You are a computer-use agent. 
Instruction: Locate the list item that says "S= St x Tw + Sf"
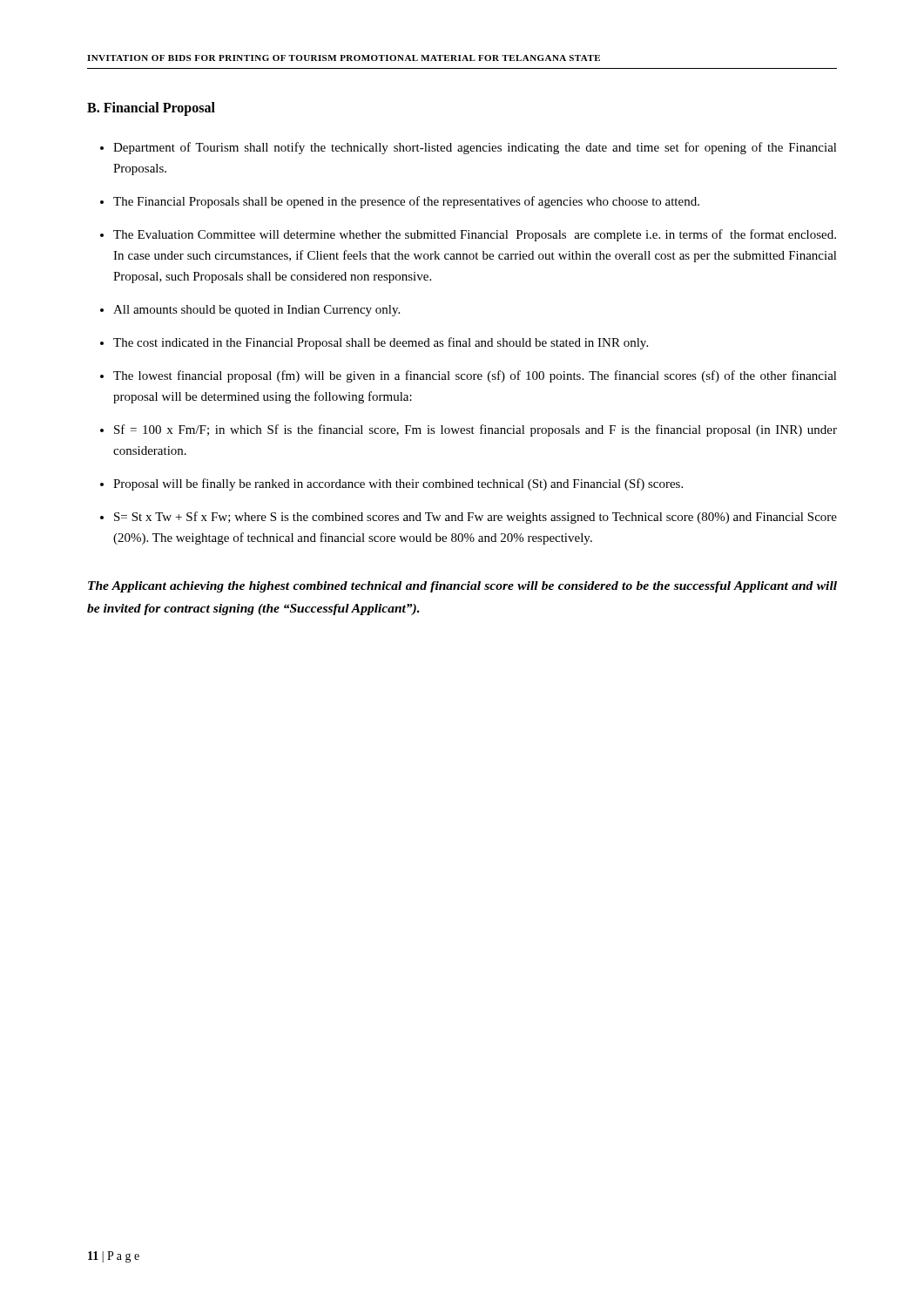pos(475,527)
